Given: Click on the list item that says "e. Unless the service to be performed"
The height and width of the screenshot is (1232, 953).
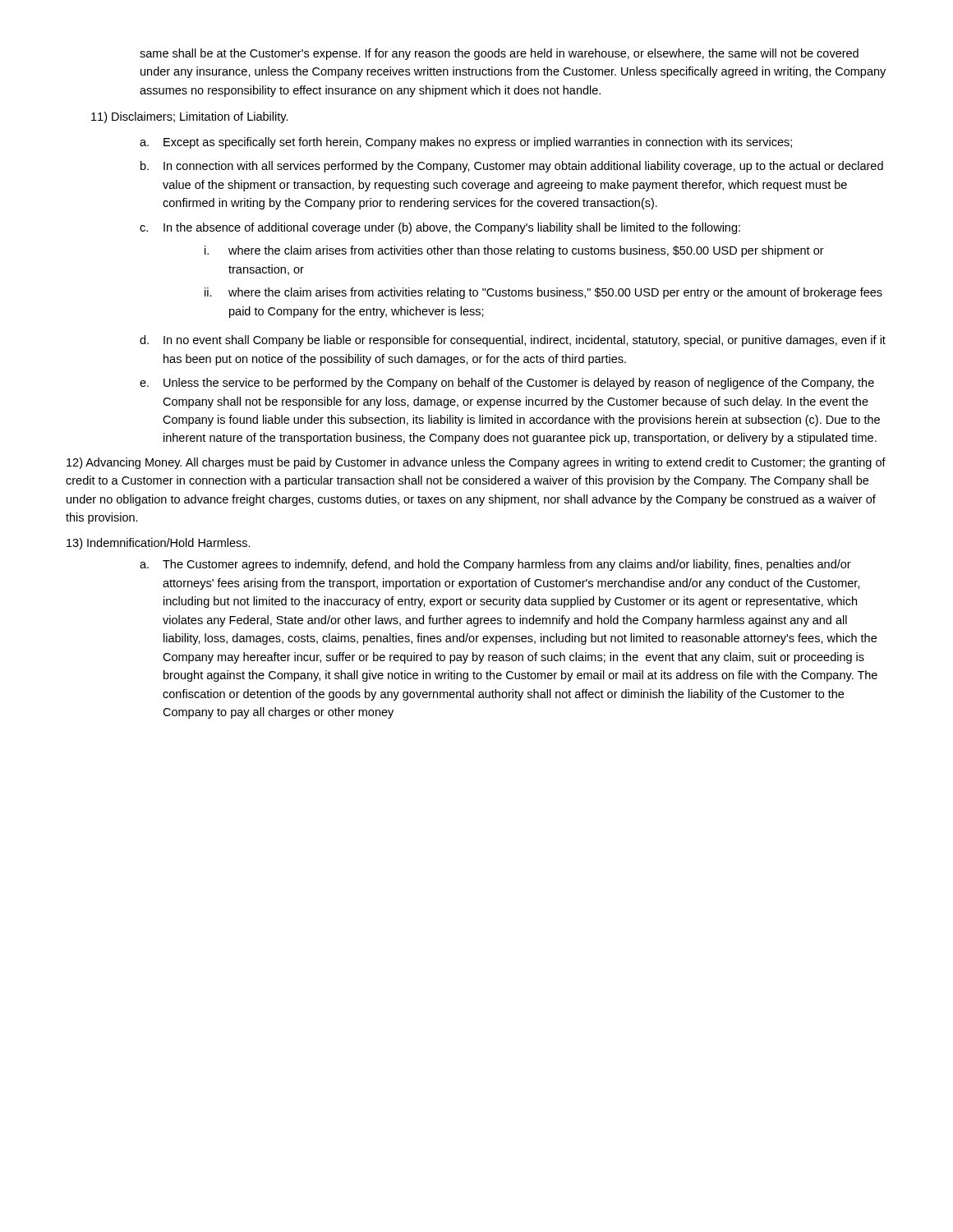Looking at the screenshot, I should [x=513, y=411].
